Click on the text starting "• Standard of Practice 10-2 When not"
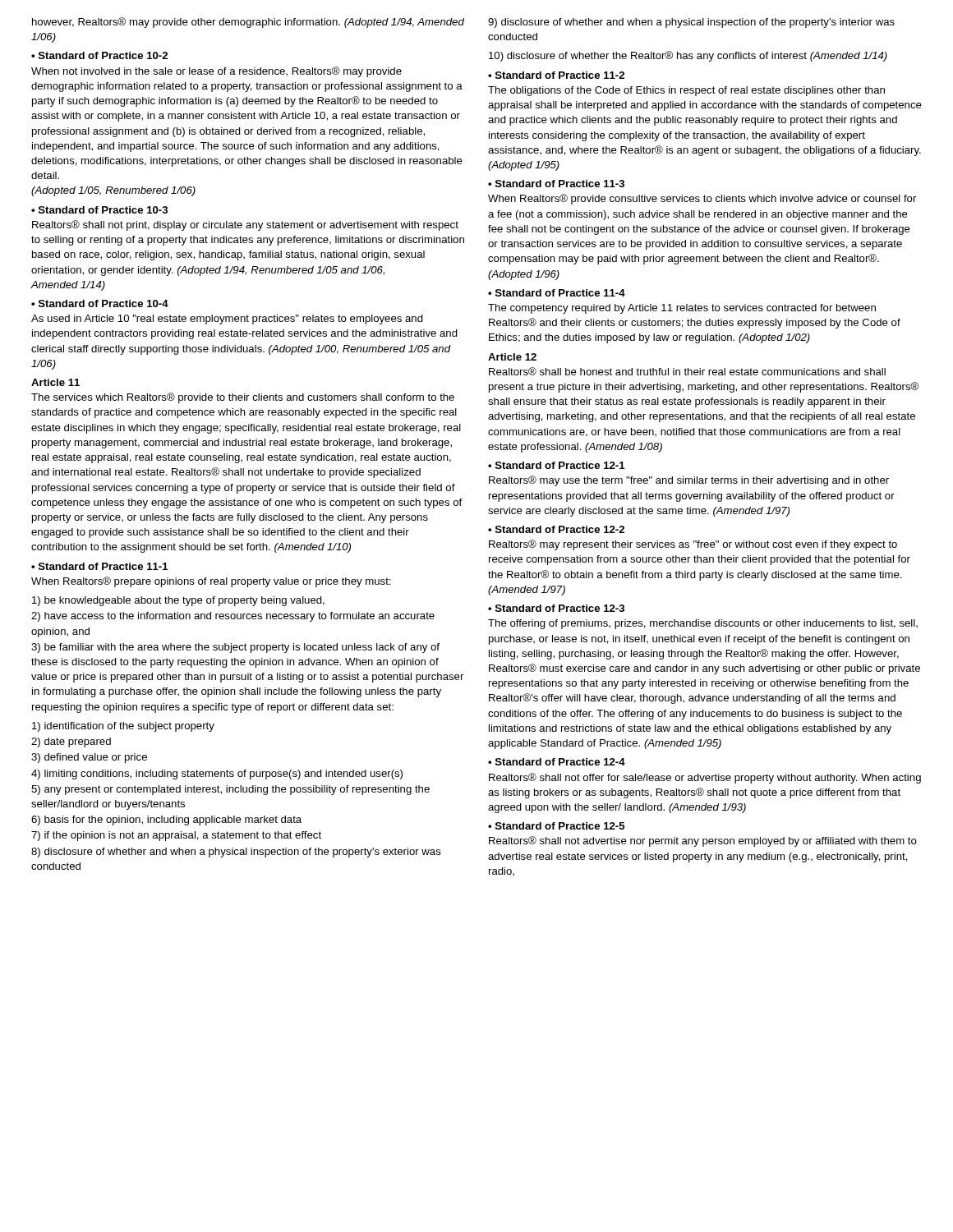 click(247, 123)
